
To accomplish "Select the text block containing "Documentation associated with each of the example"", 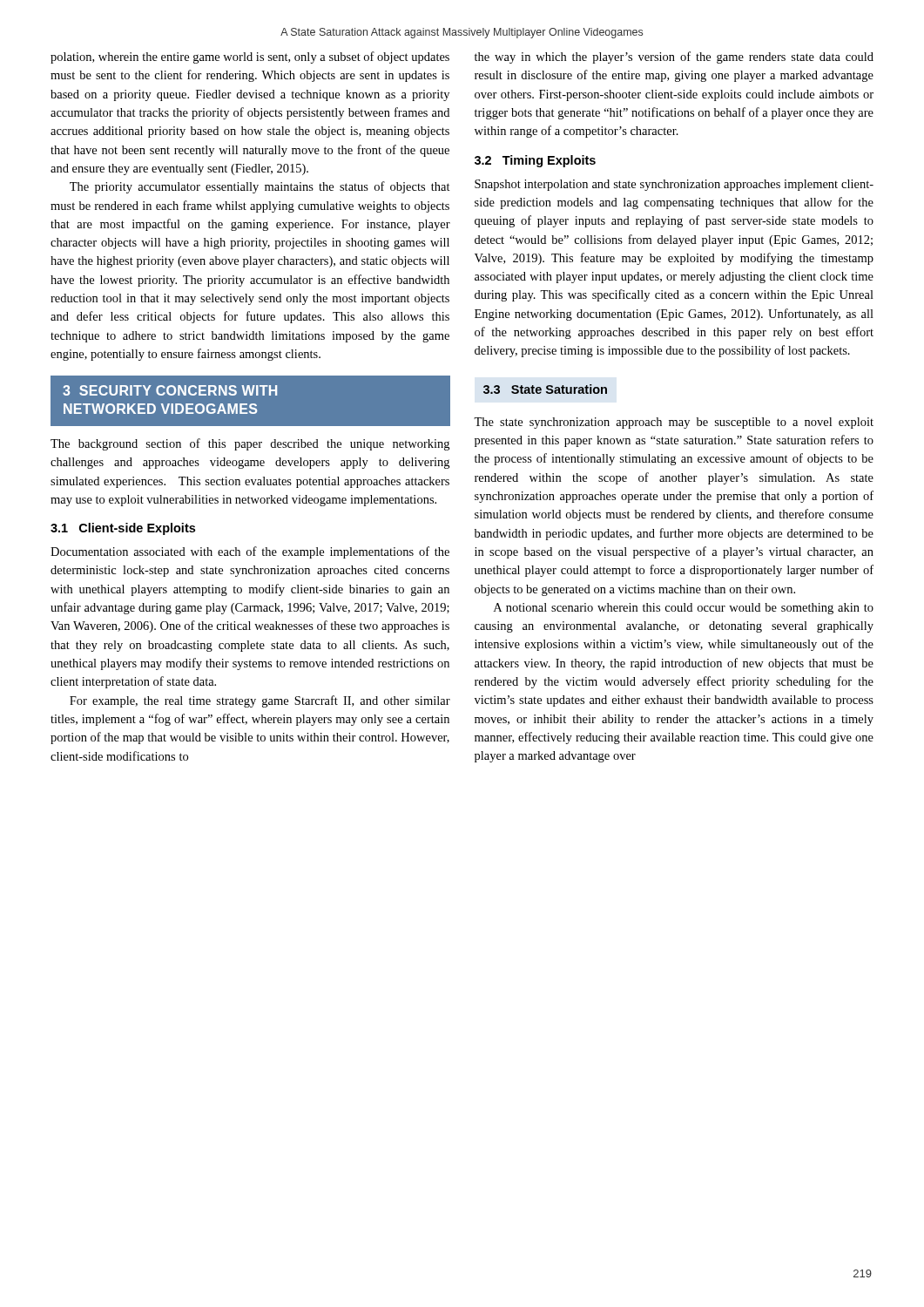I will 250,654.
